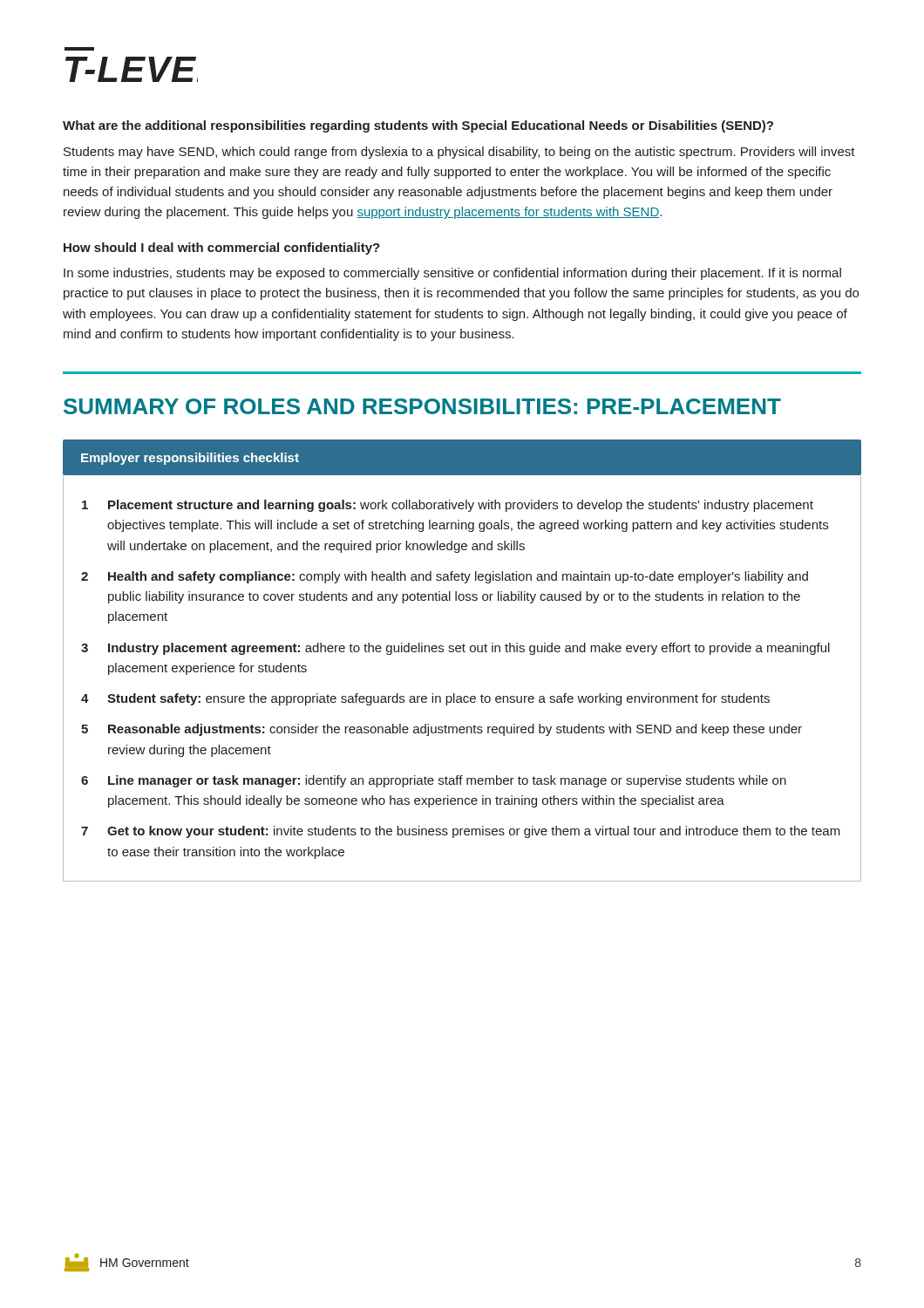Click on the text starting "2 Health and safety compliance: comply with health"
This screenshot has height=1308, width=924.
pyautogui.click(x=462, y=596)
